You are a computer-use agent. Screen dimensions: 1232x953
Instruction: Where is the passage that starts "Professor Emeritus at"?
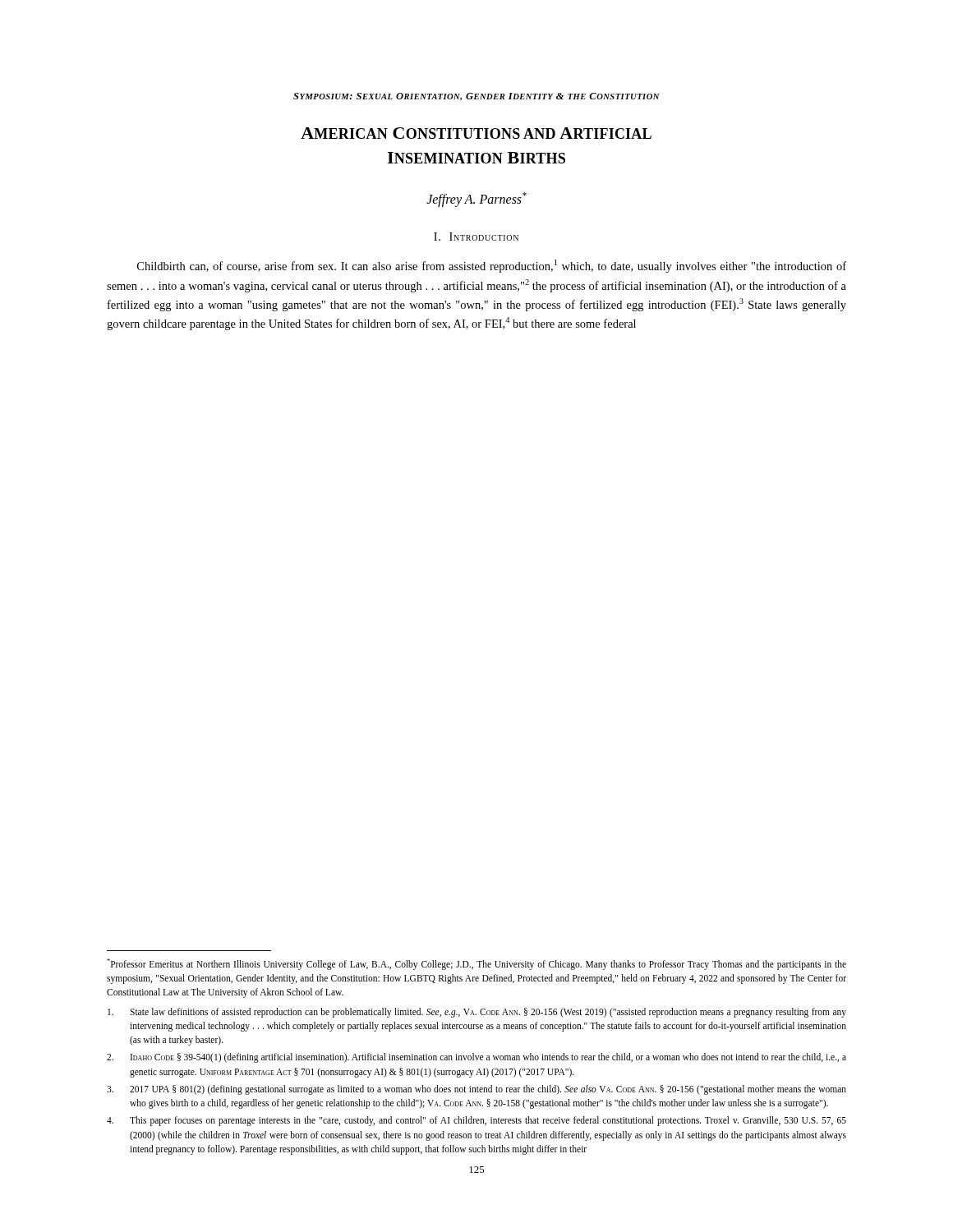(476, 977)
